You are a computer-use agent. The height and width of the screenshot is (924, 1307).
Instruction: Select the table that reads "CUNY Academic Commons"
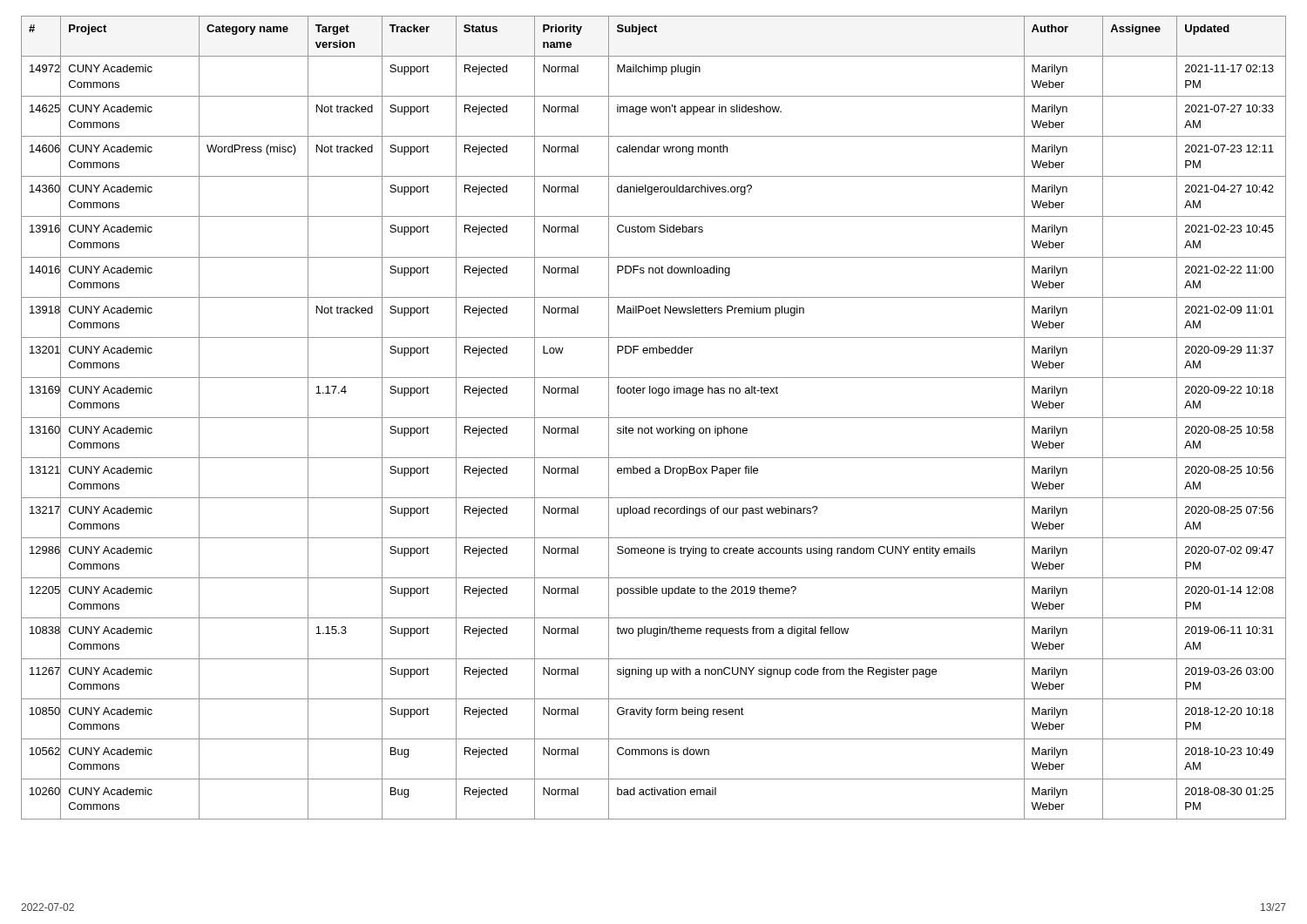tap(654, 418)
